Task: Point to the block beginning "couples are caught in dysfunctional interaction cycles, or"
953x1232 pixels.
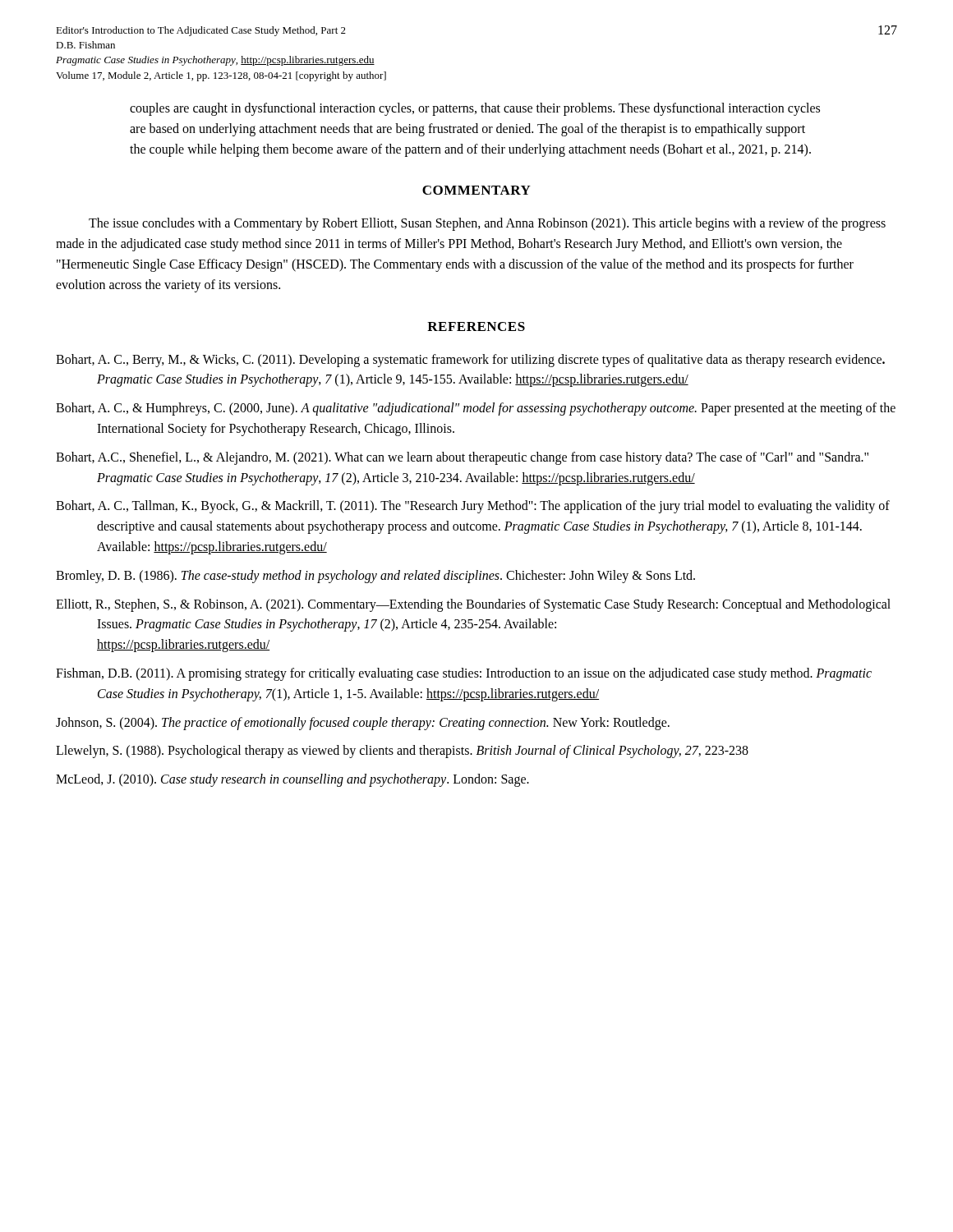Action: pyautogui.click(x=475, y=128)
